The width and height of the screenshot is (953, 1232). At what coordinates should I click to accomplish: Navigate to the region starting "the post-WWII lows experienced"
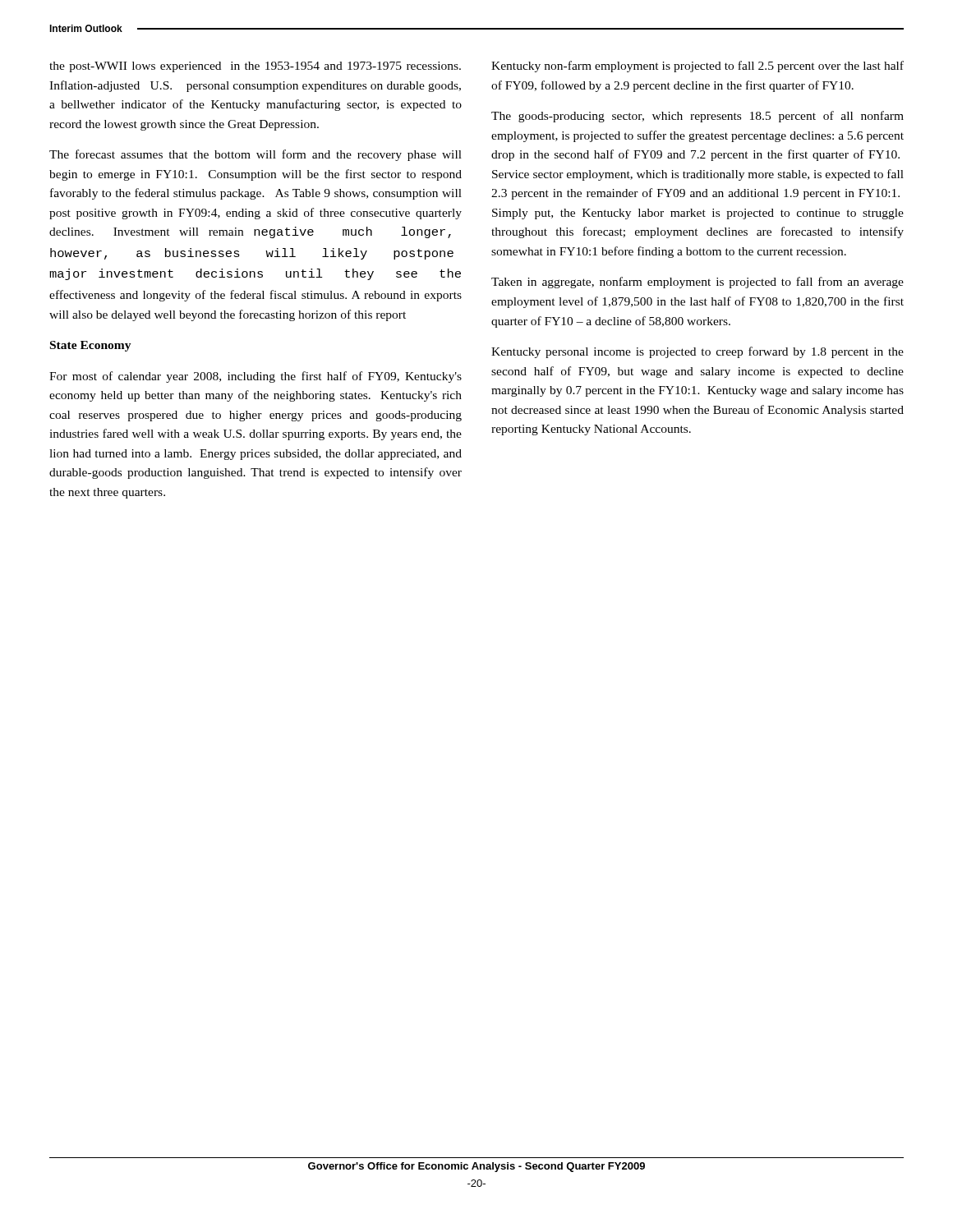pyautogui.click(x=255, y=94)
